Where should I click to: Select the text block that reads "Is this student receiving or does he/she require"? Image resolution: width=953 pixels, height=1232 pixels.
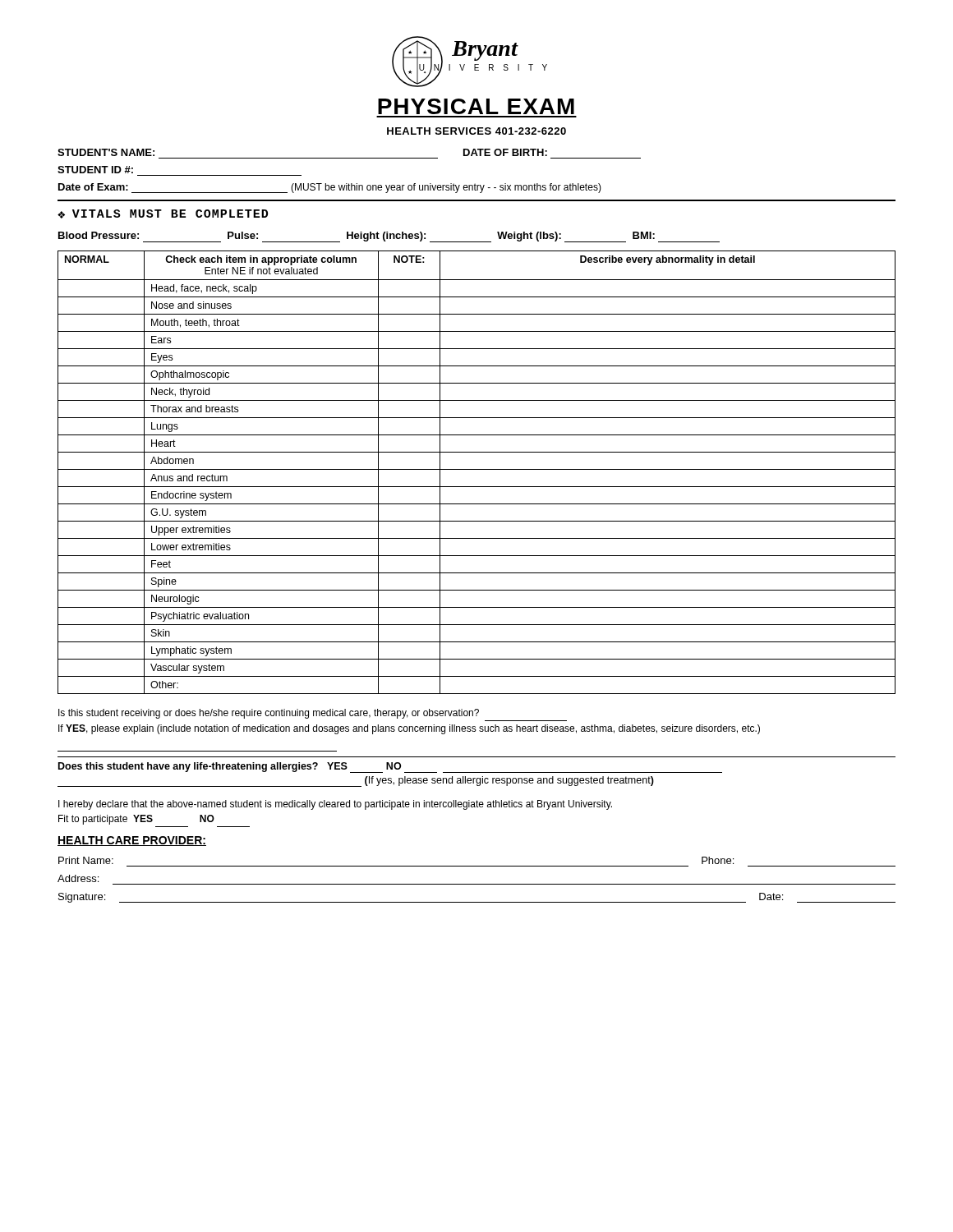click(x=412, y=729)
